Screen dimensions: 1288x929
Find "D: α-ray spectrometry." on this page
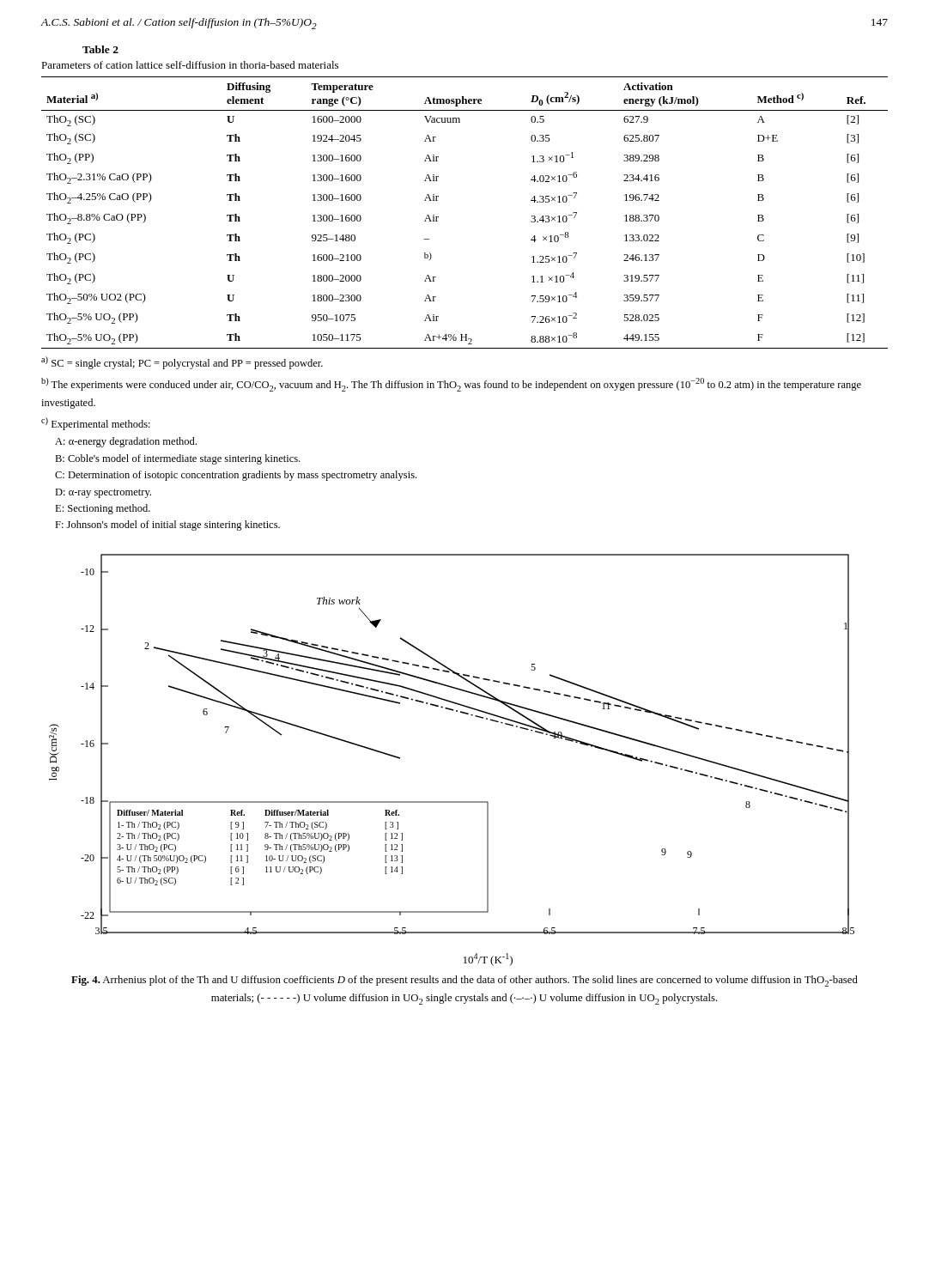tap(103, 492)
